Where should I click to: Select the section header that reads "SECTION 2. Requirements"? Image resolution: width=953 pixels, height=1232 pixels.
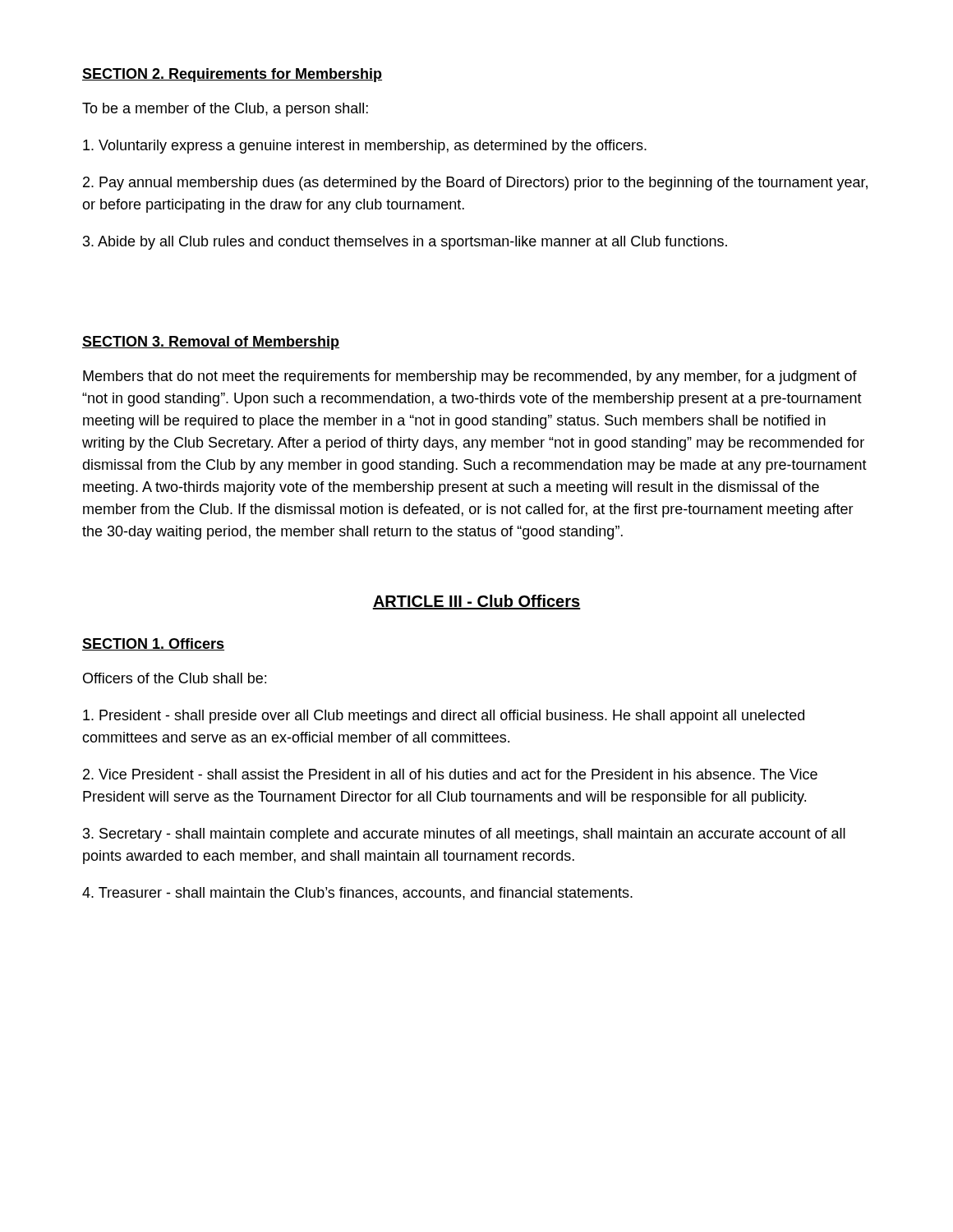tap(232, 74)
